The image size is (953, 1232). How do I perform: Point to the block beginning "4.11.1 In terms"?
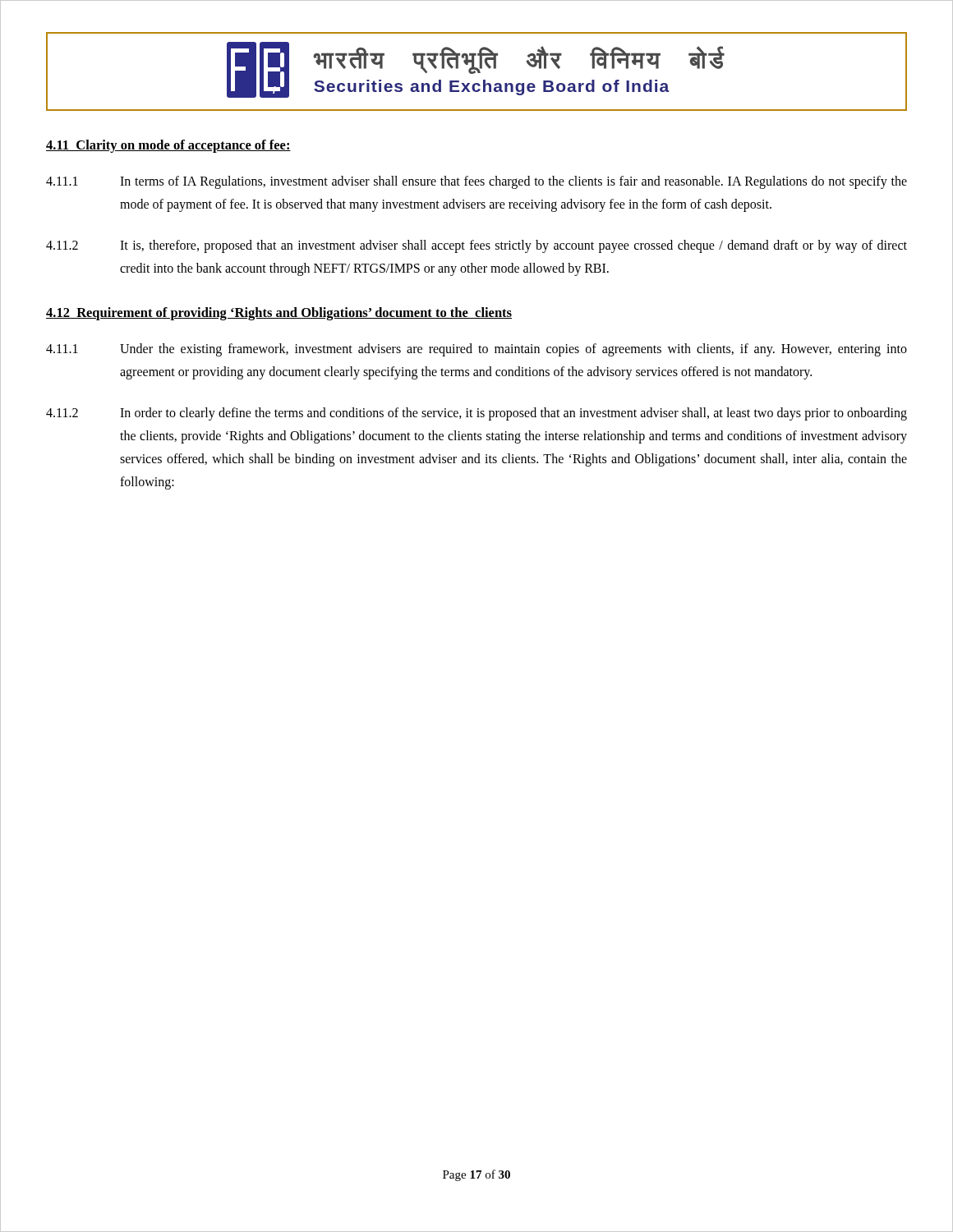[x=476, y=193]
